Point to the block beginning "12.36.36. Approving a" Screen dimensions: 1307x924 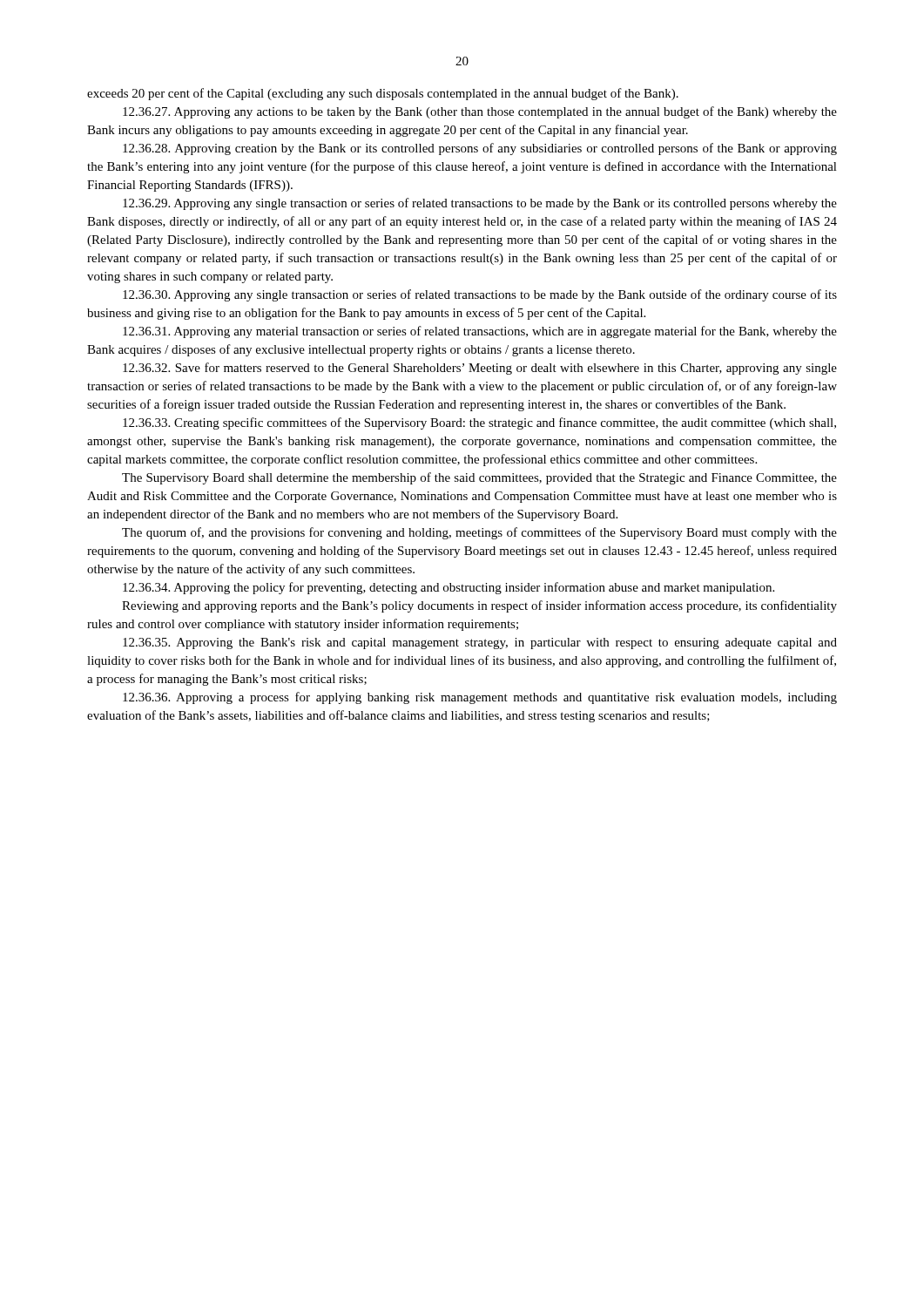(x=462, y=707)
